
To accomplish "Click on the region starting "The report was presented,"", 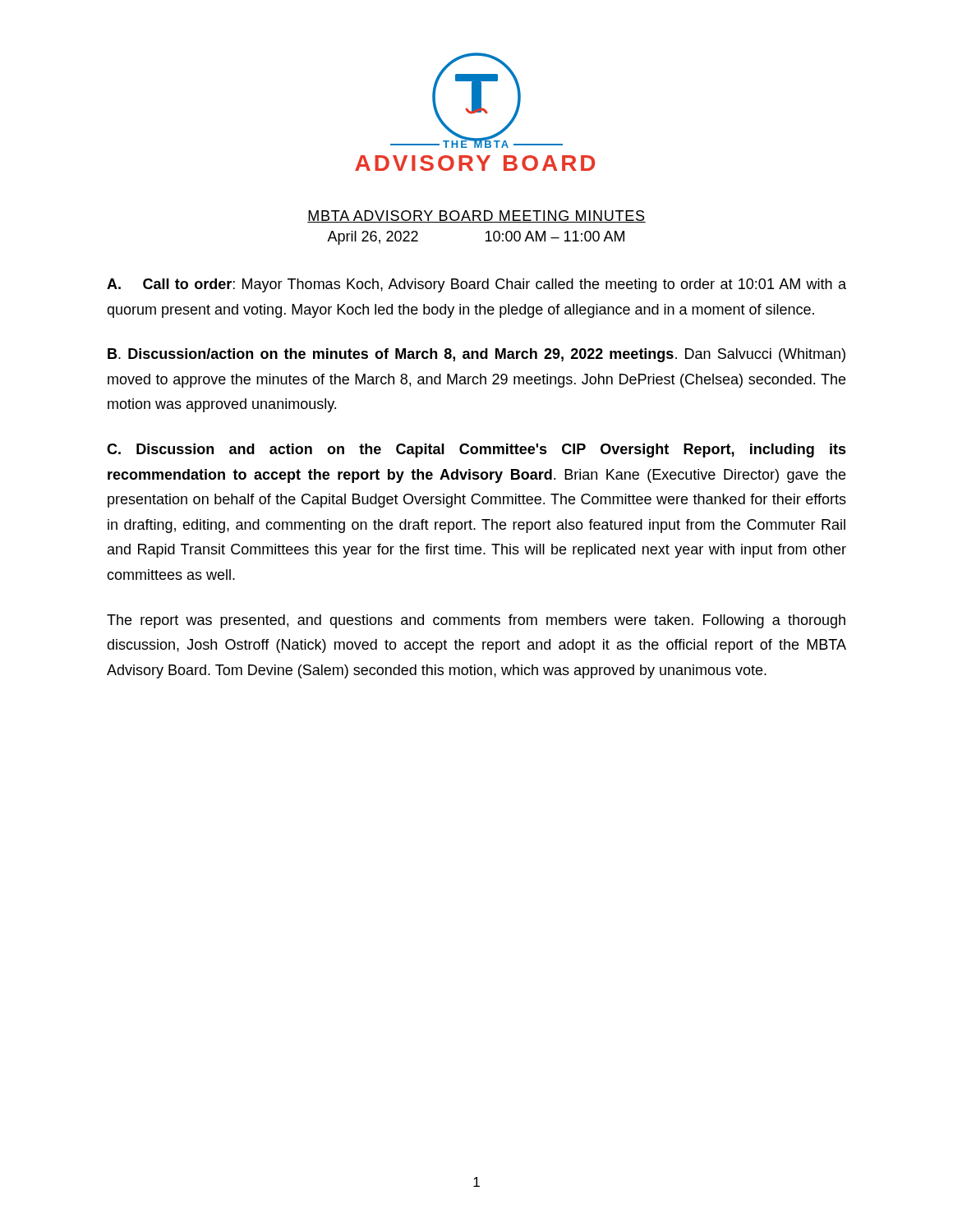I will pyautogui.click(x=476, y=645).
